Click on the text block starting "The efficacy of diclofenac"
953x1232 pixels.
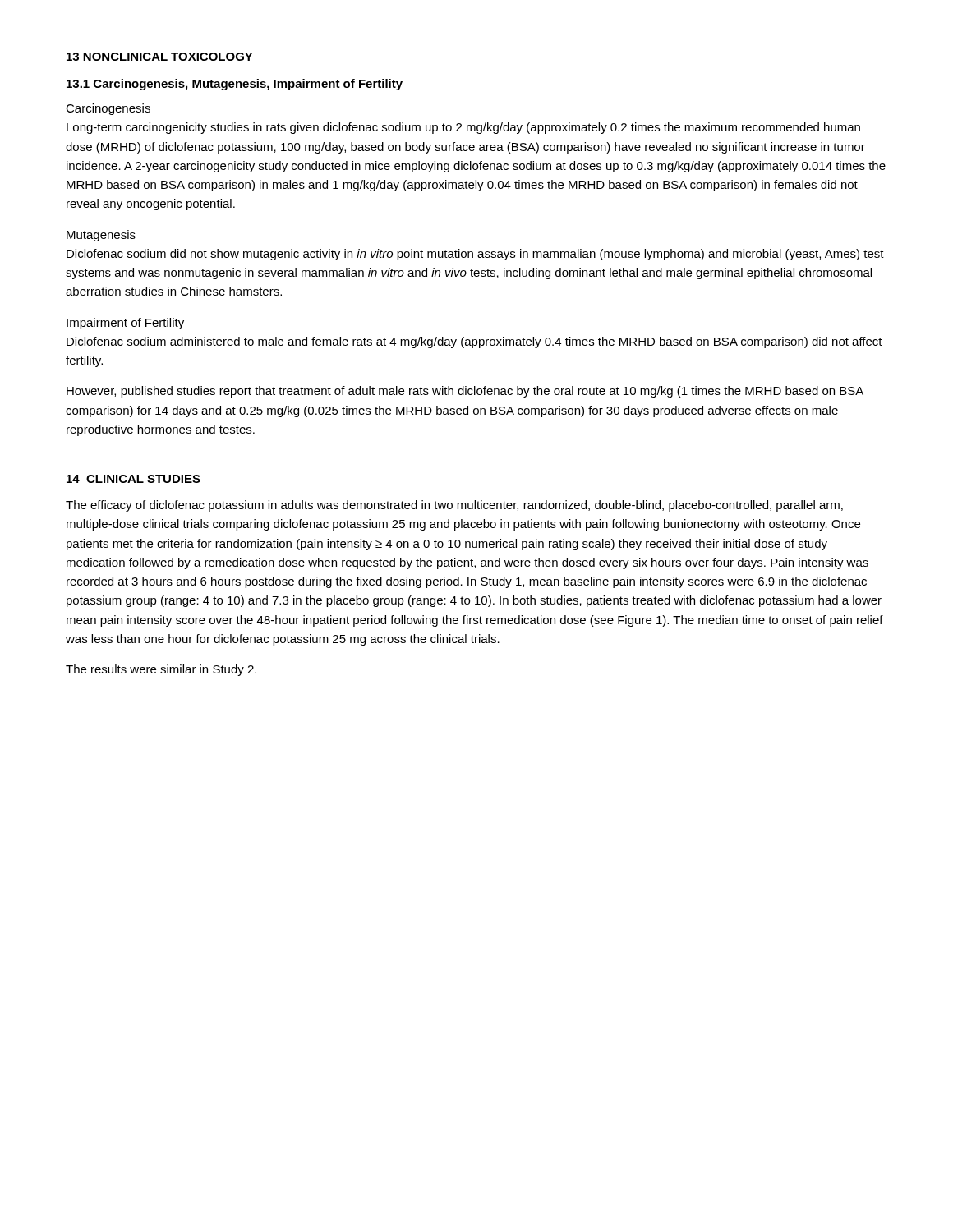pyautogui.click(x=474, y=572)
